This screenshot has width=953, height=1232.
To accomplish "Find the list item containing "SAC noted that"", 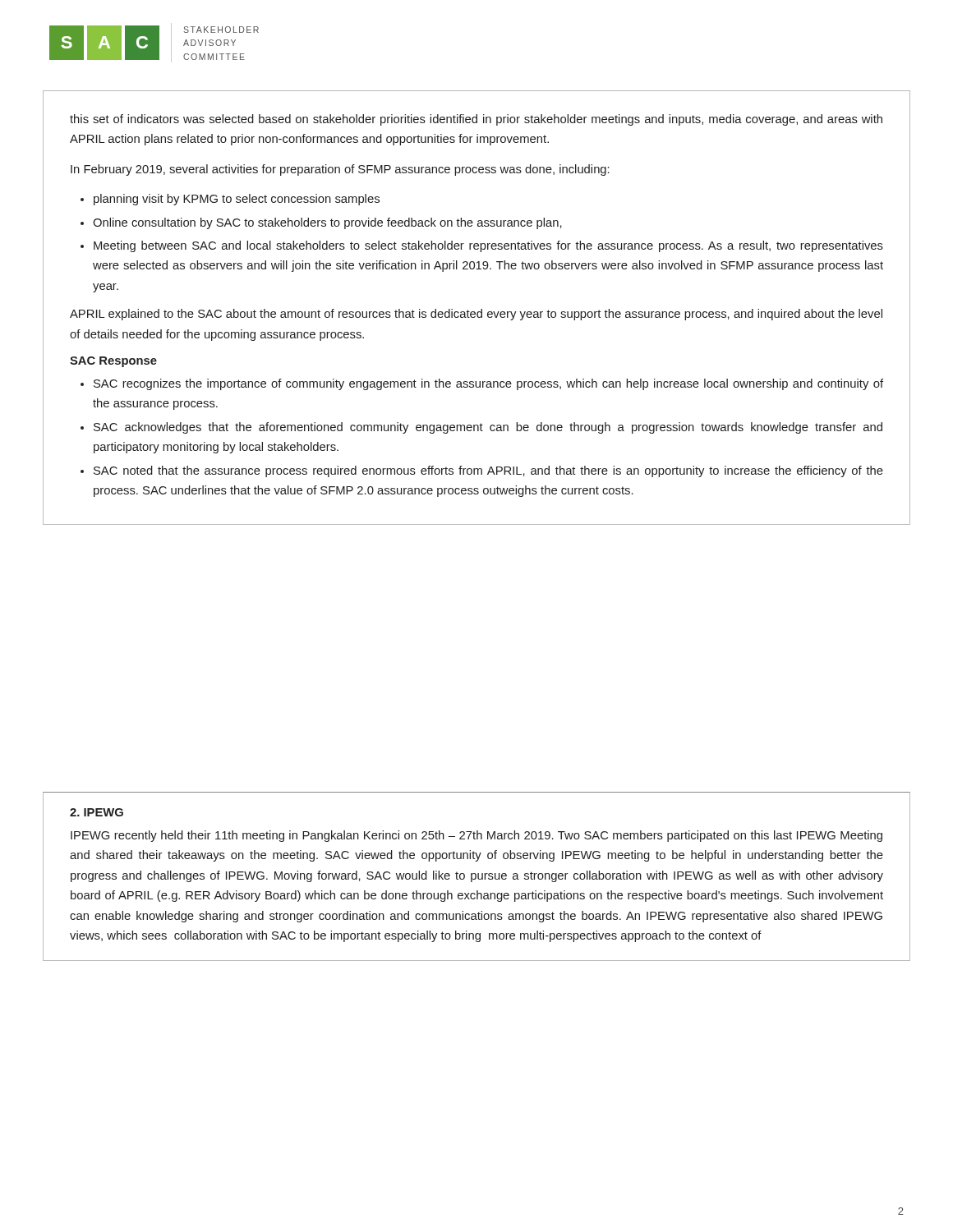I will click(x=488, y=480).
